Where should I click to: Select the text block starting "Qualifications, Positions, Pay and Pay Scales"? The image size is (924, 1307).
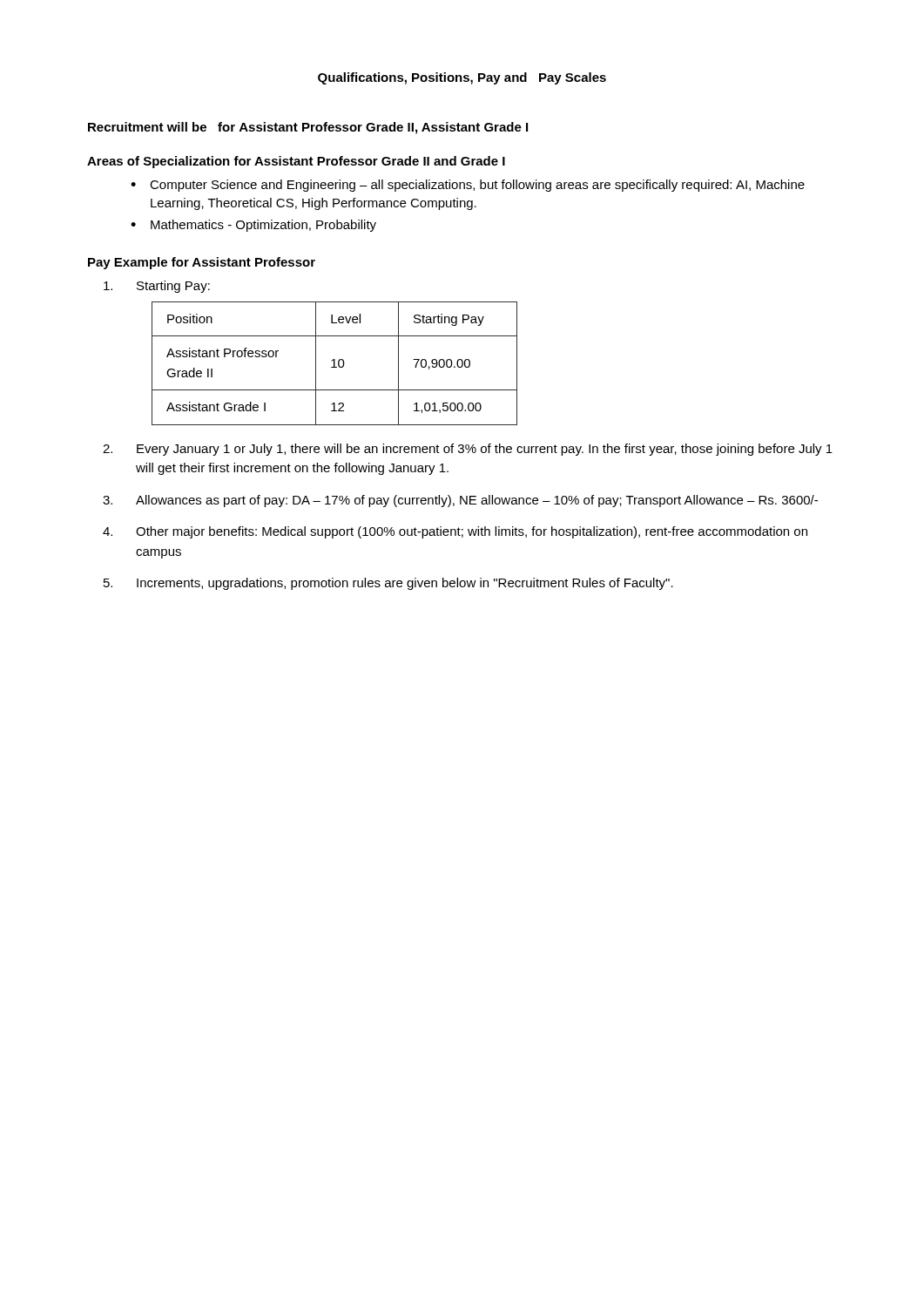point(462,77)
